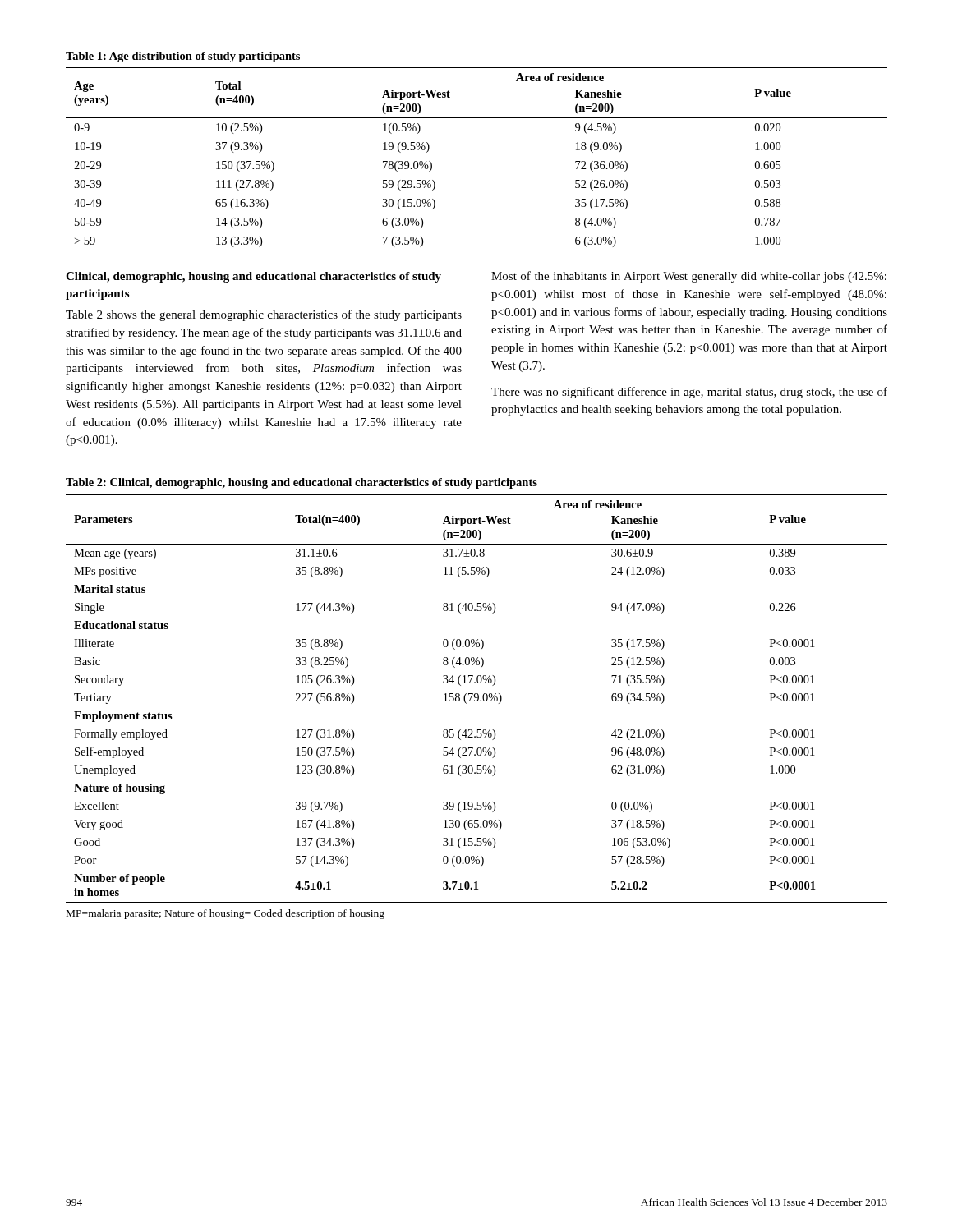Click where it says "Table 1: Age distribution of study participants"
Screen dimensions: 1232x953
pyautogui.click(x=183, y=56)
